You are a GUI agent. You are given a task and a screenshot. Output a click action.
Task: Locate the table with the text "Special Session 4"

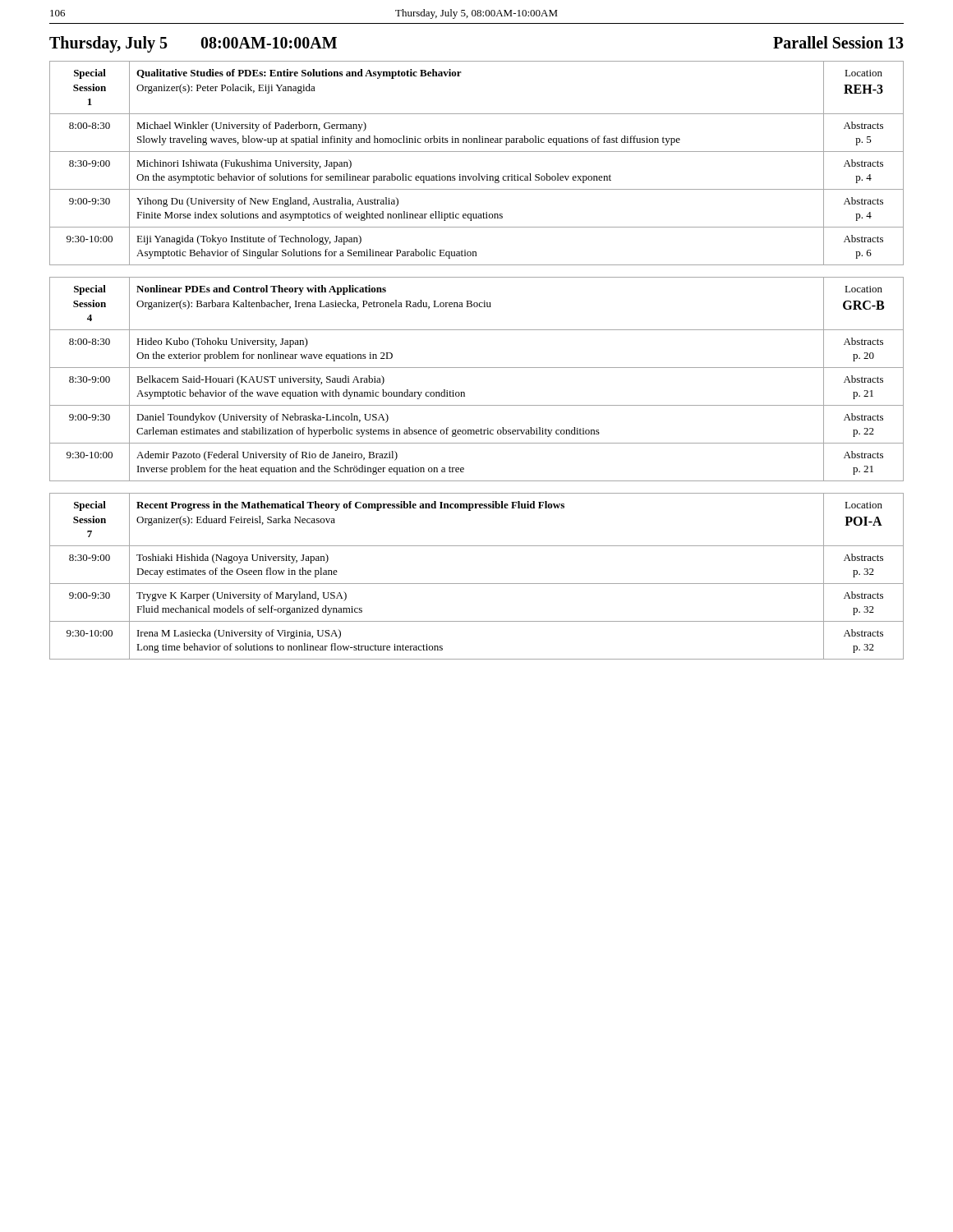click(x=476, y=379)
